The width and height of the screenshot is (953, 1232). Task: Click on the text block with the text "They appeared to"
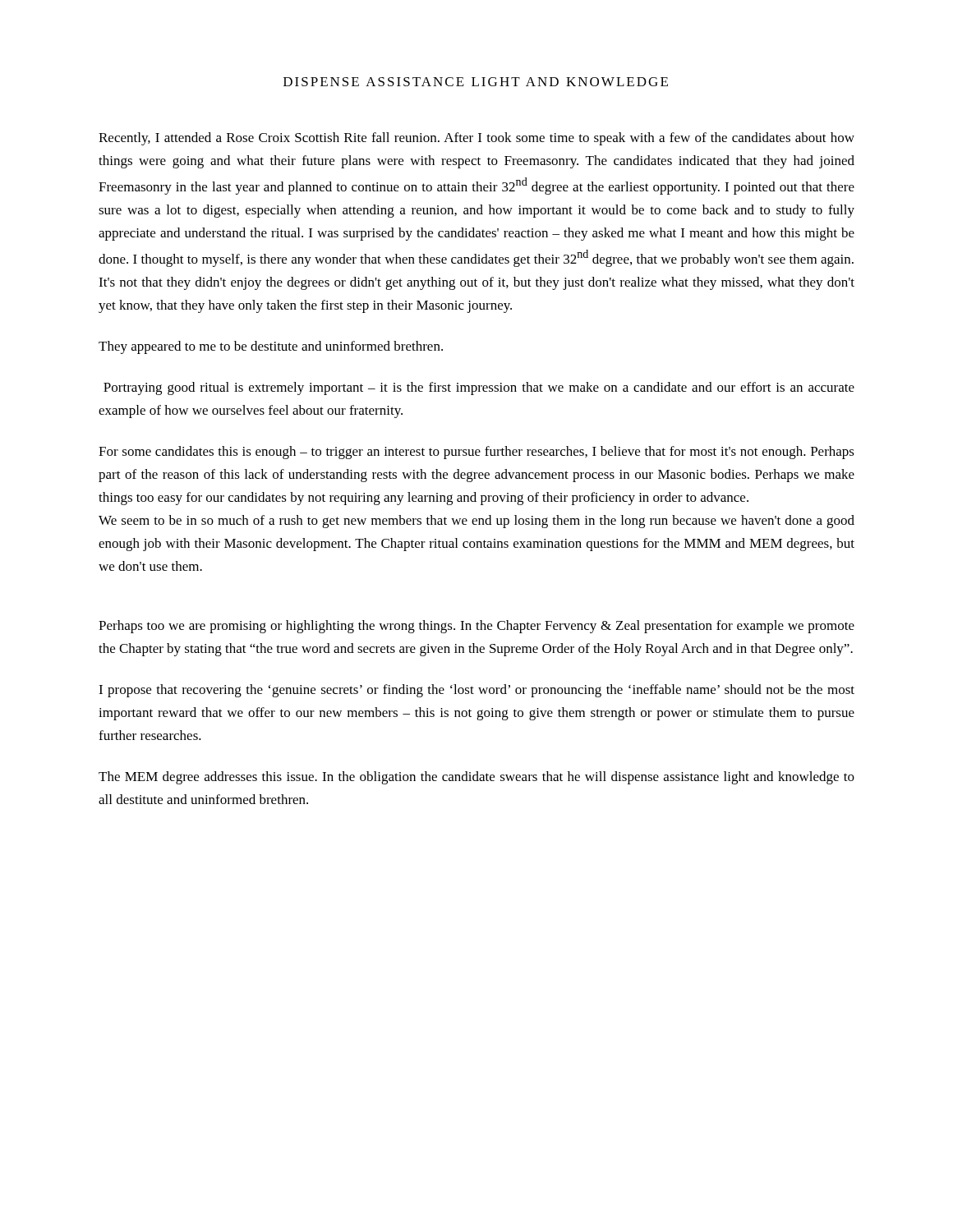[x=271, y=346]
